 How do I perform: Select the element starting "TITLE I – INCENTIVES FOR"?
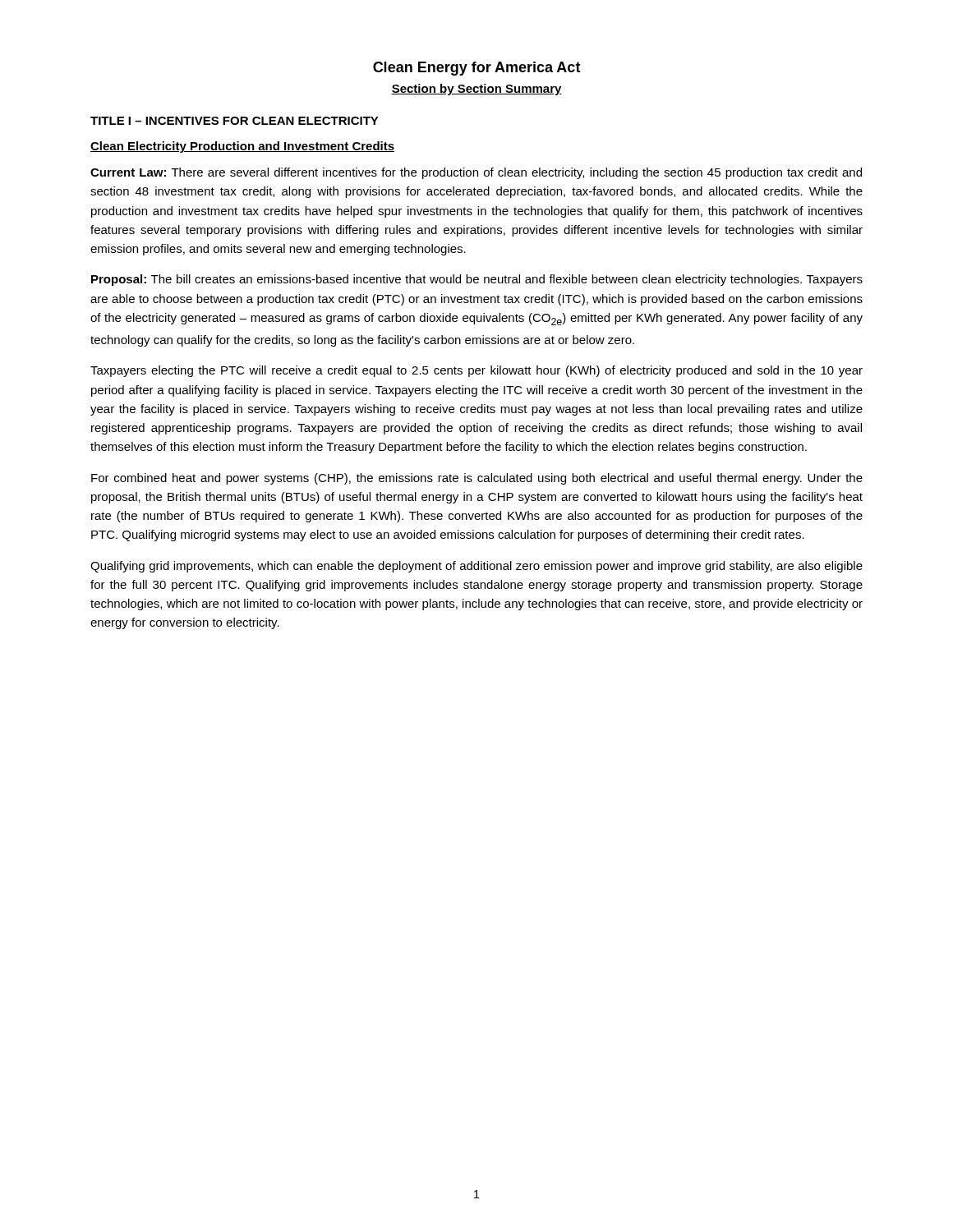point(234,120)
